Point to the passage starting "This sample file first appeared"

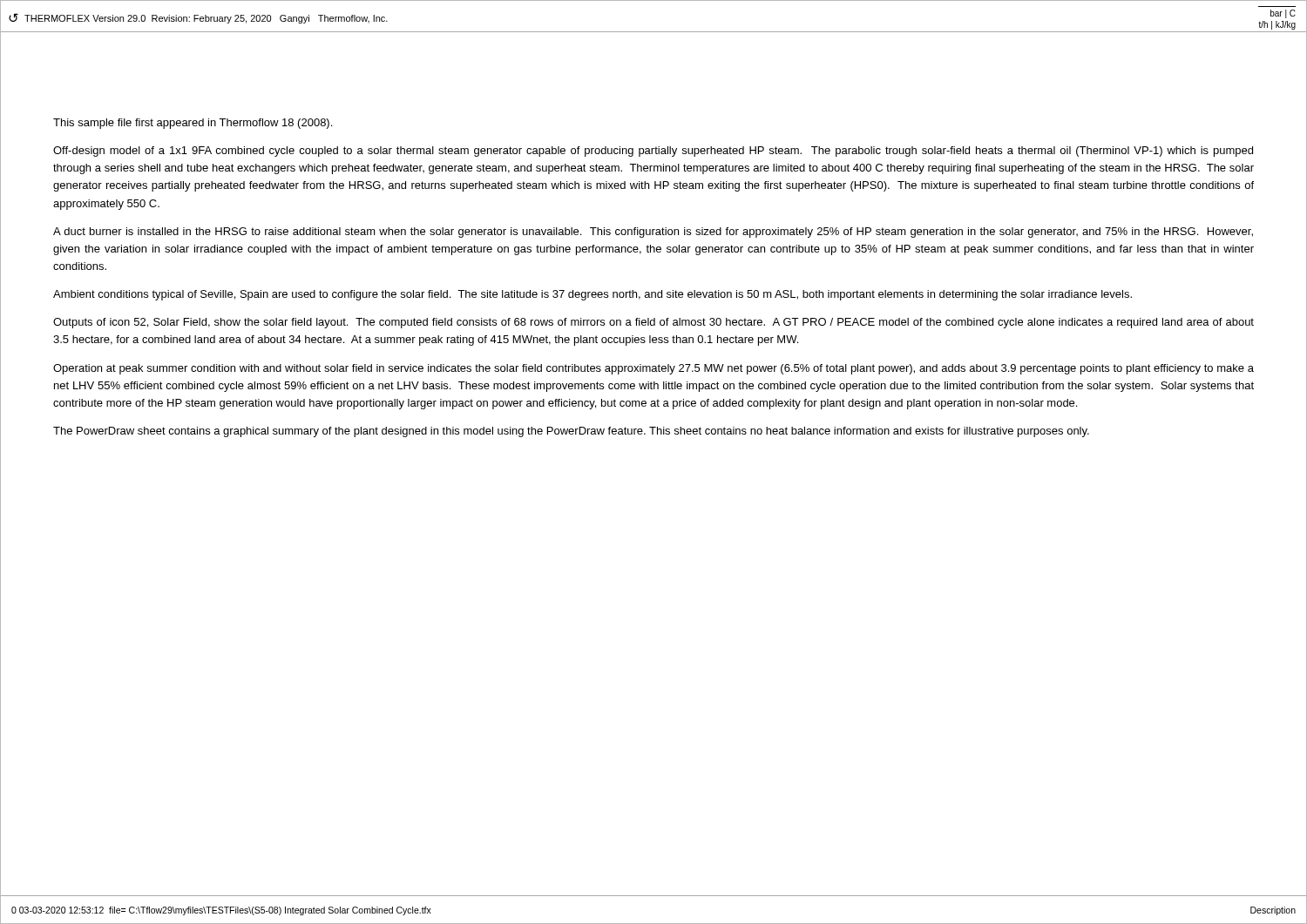193,122
